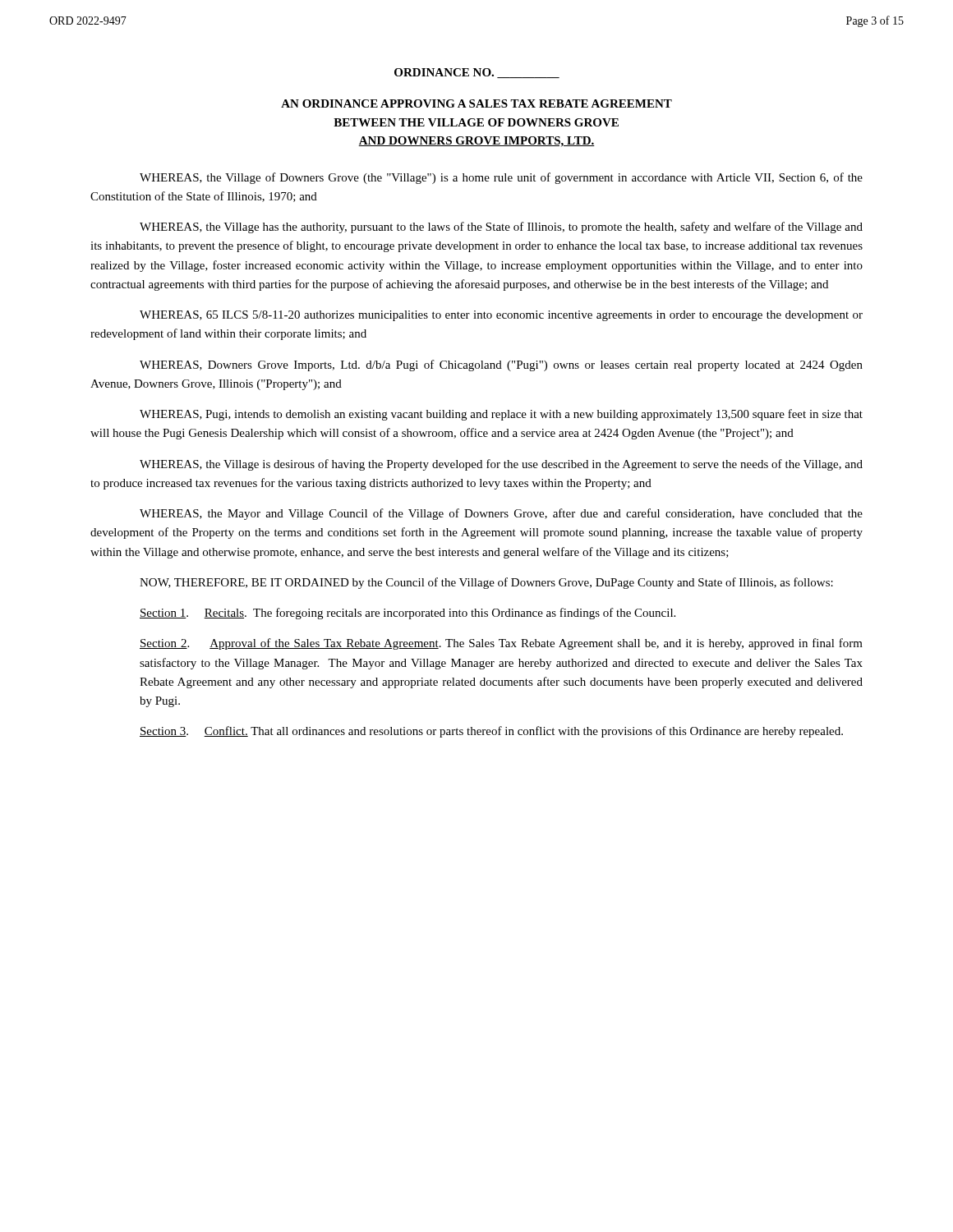Select the text block with the text "NOW, THEREFORE, BE IT ORDAINED by the Council"
Image resolution: width=953 pixels, height=1232 pixels.
pos(487,582)
